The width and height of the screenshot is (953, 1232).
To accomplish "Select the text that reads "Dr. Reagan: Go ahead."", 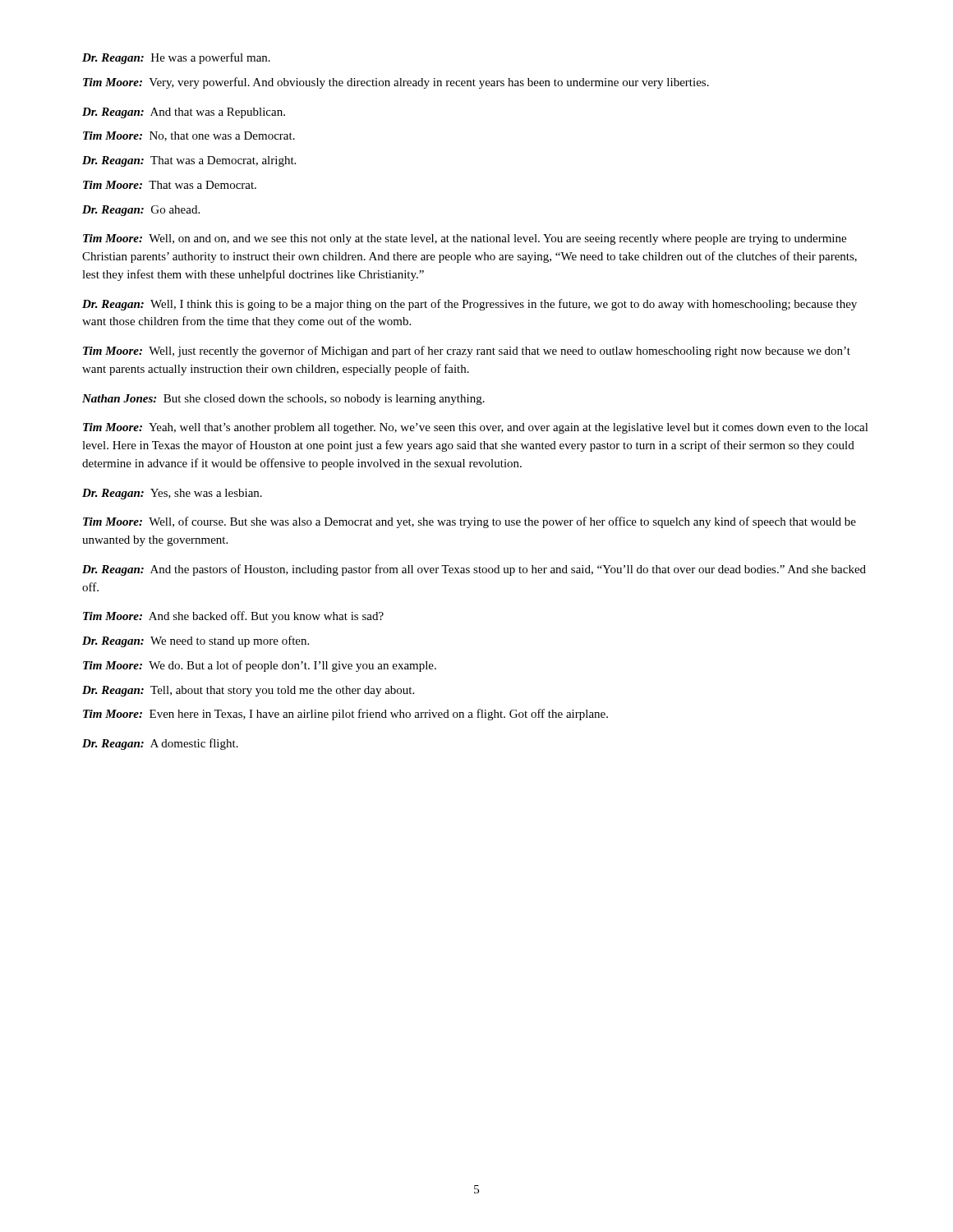I will (x=141, y=209).
